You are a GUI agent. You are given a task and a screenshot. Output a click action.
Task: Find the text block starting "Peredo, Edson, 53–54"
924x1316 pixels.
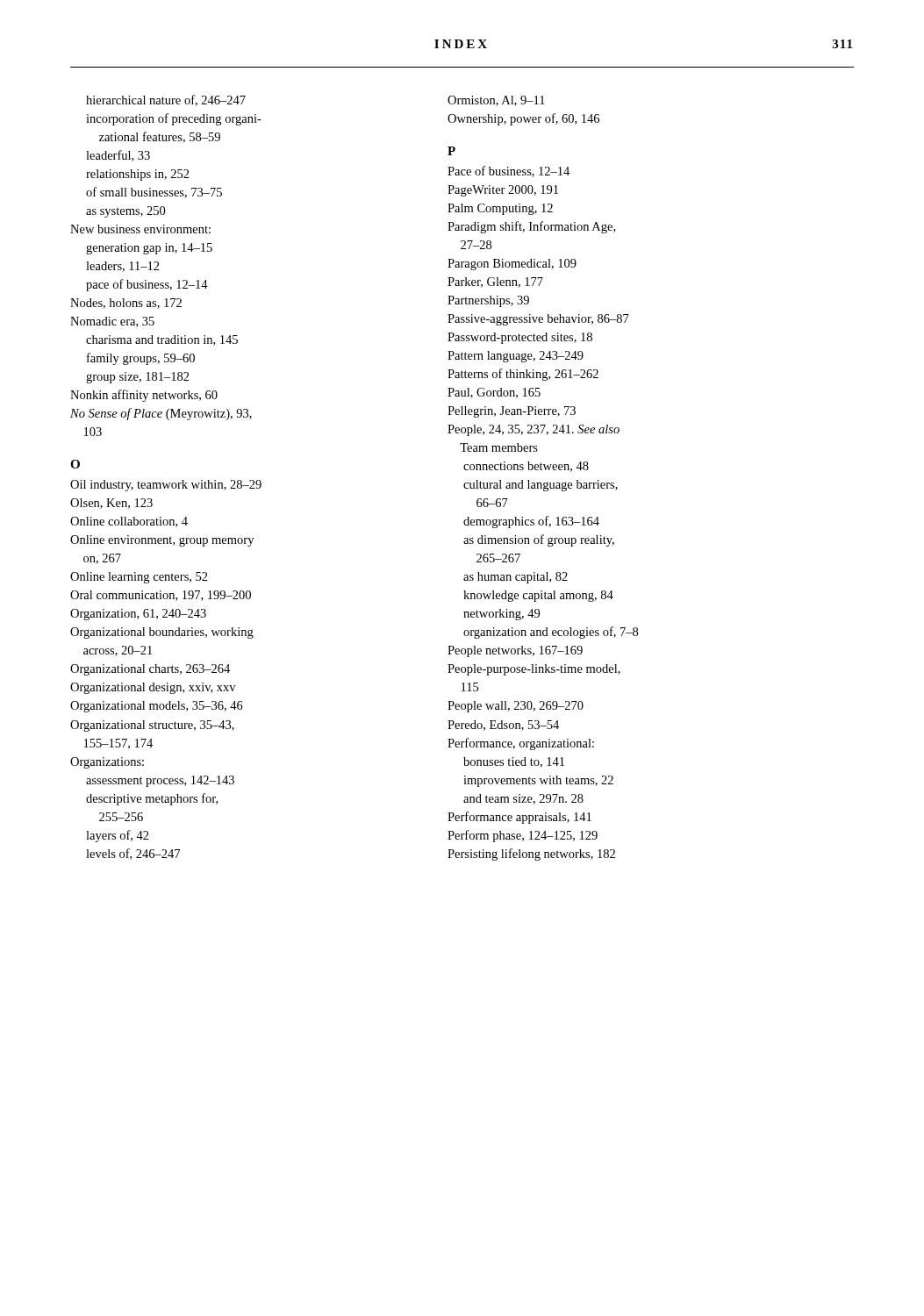tap(503, 724)
